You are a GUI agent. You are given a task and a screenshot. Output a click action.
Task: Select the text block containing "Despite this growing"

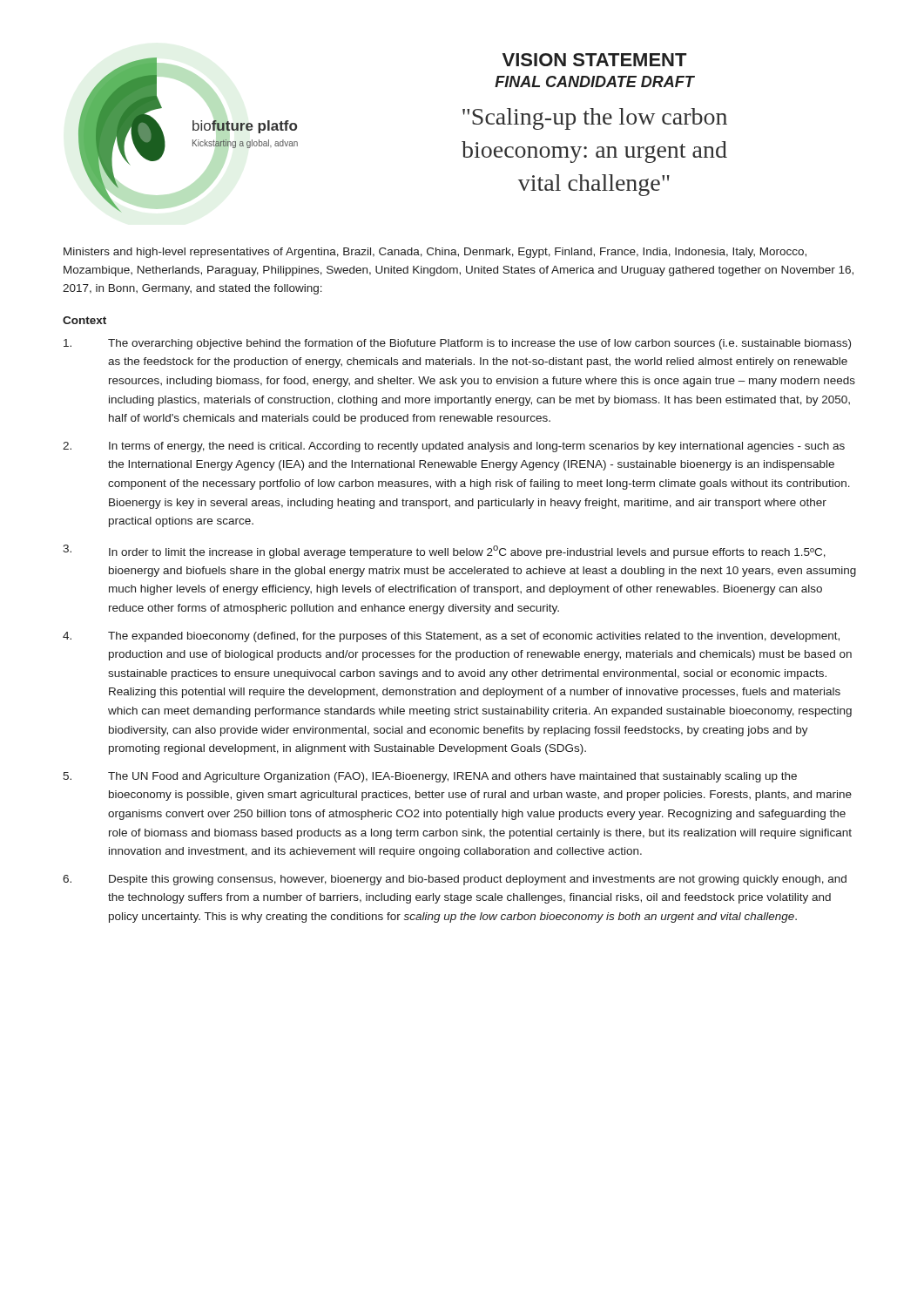[x=462, y=898]
